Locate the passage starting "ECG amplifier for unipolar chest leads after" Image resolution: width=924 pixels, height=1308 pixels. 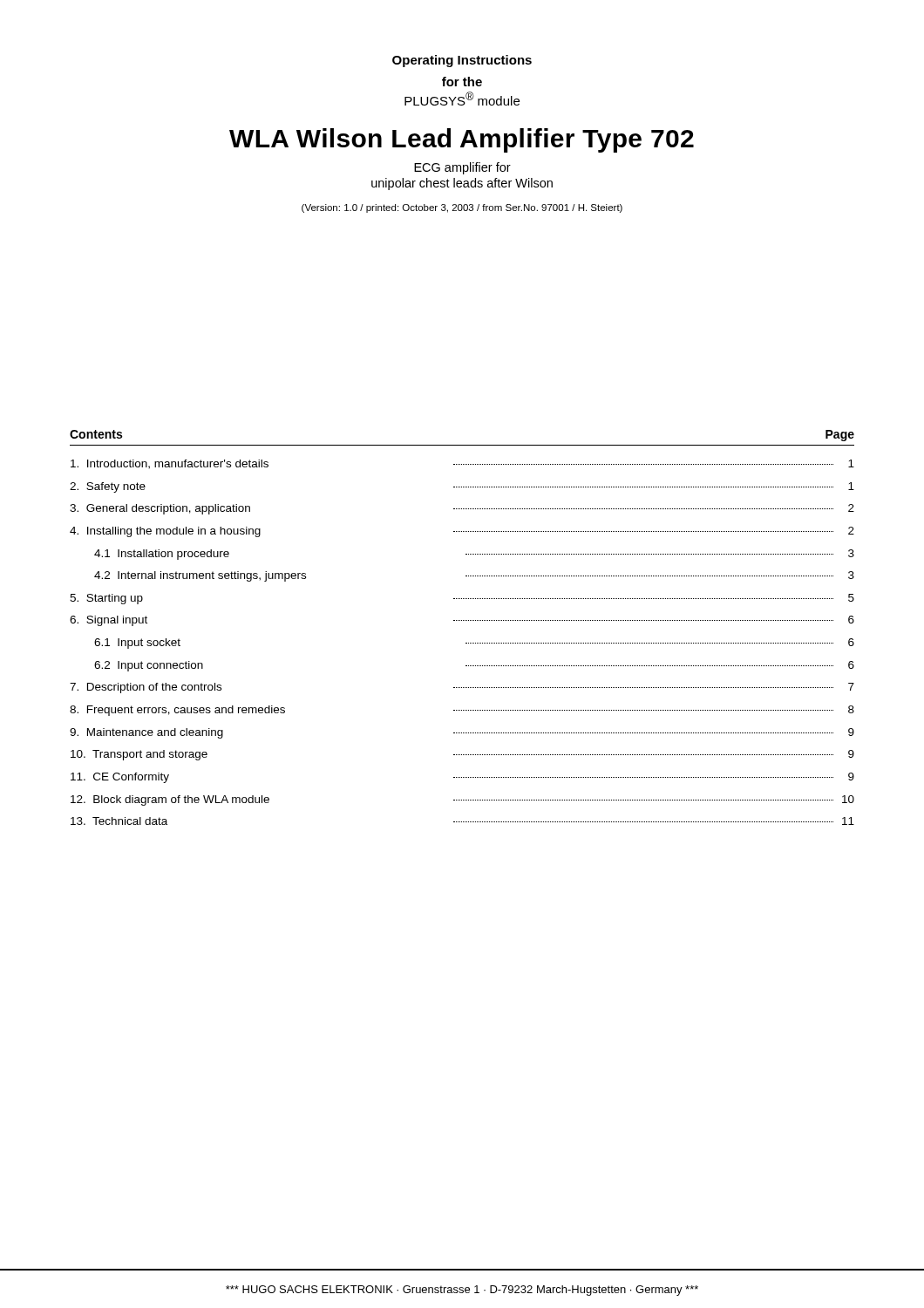[462, 175]
